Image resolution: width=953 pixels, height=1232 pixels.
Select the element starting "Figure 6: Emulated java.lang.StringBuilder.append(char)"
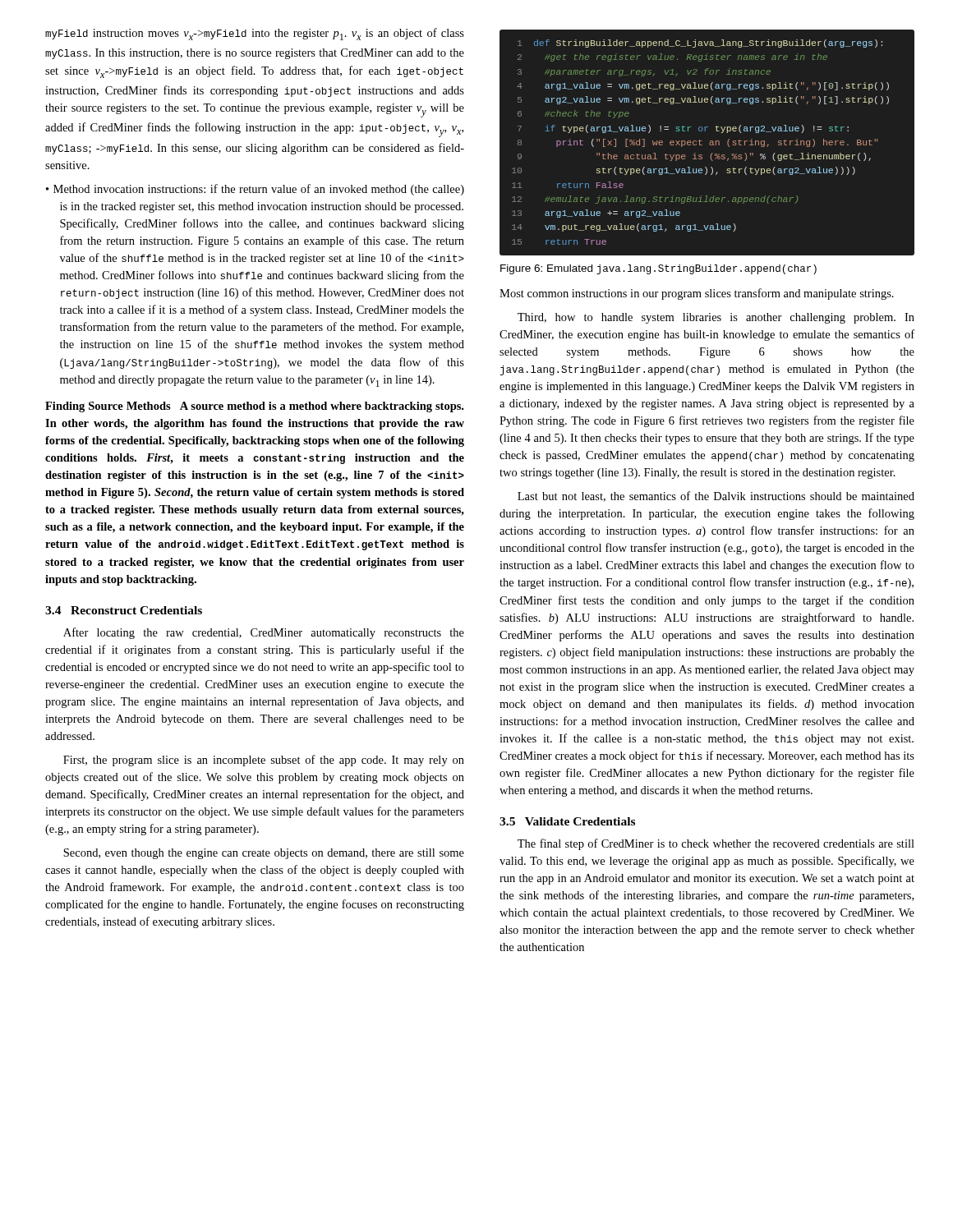(707, 268)
